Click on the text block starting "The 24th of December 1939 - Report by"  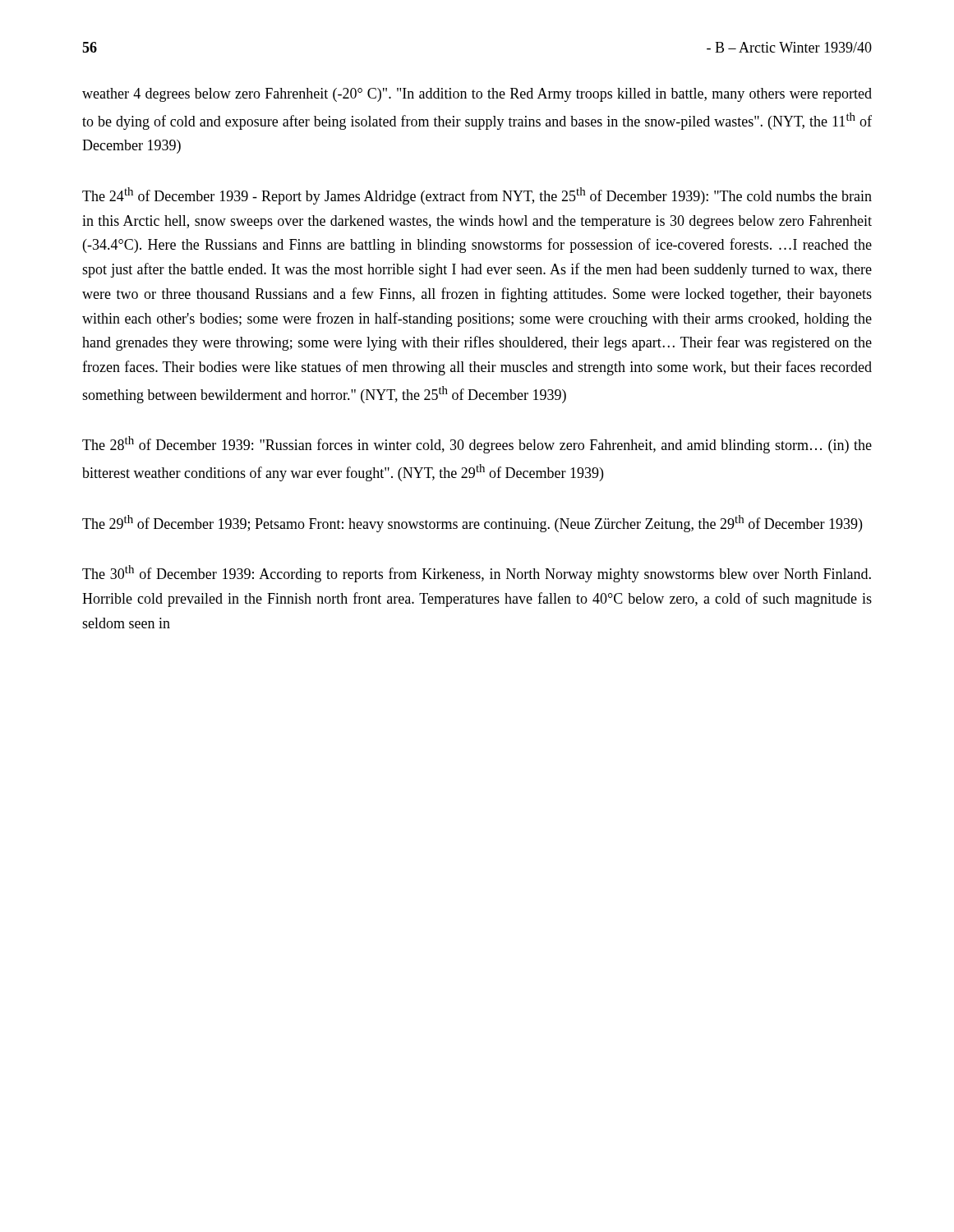(477, 294)
